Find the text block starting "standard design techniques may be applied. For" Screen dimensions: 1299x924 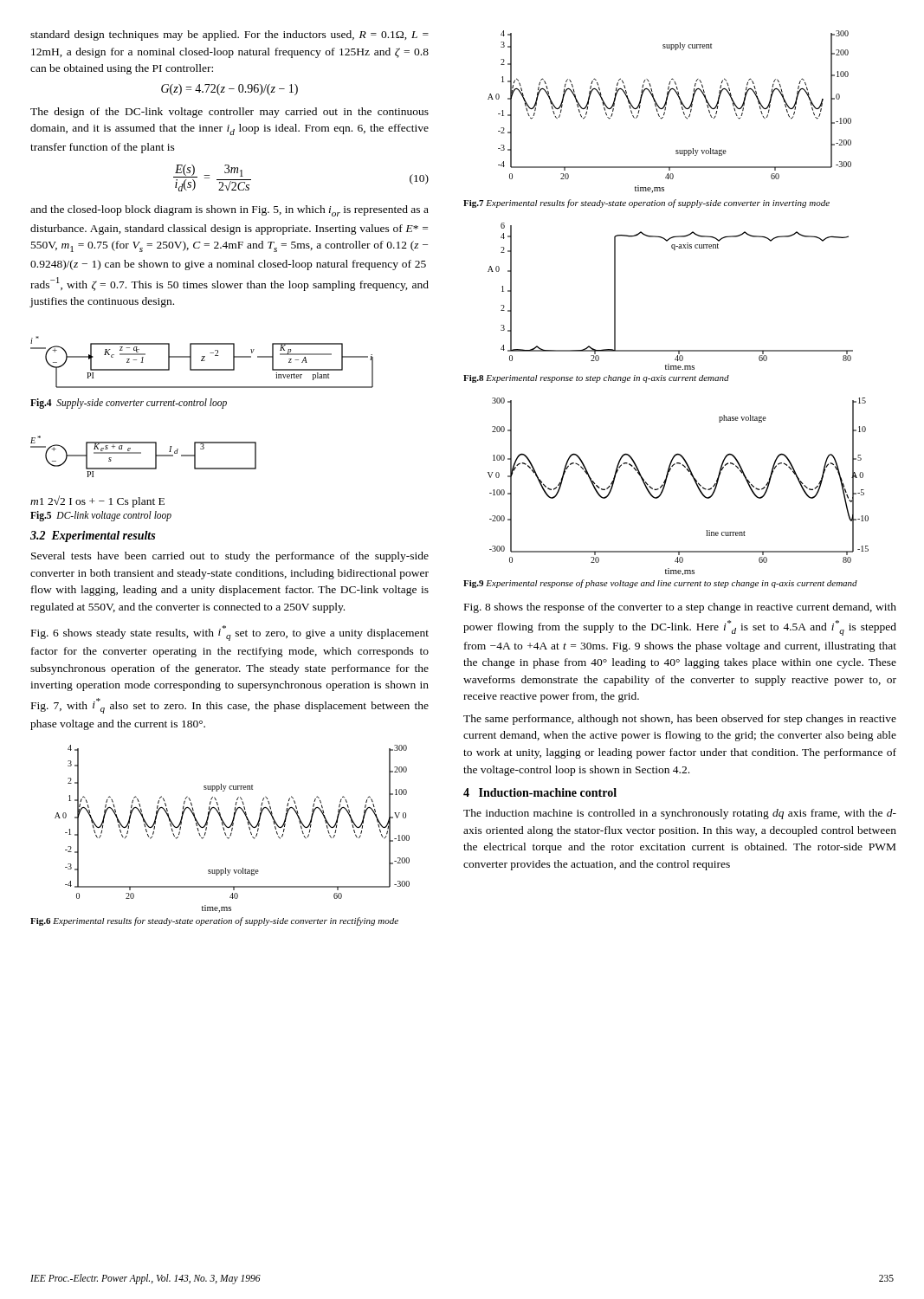pyautogui.click(x=229, y=51)
